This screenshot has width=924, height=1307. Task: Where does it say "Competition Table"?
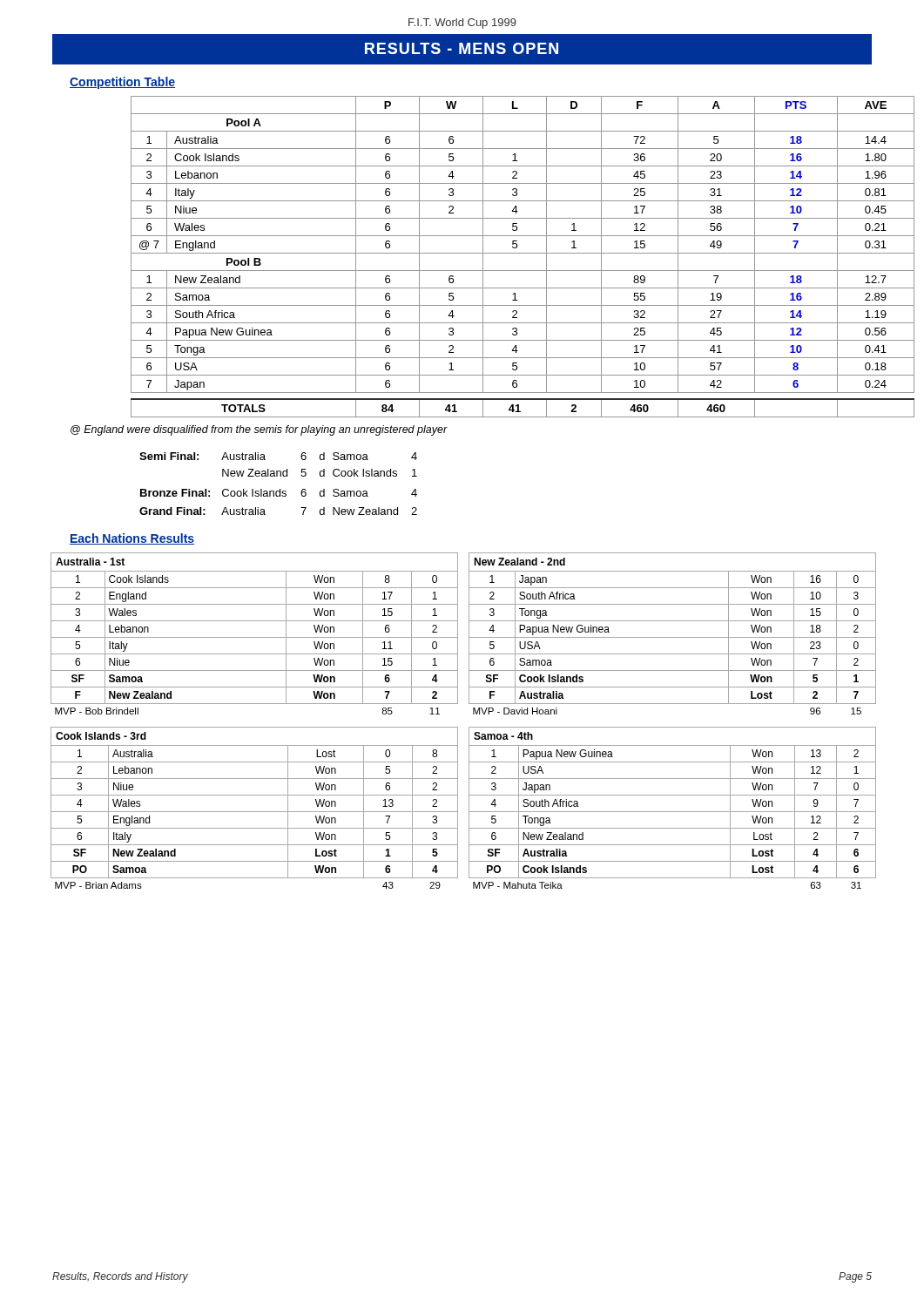point(122,82)
